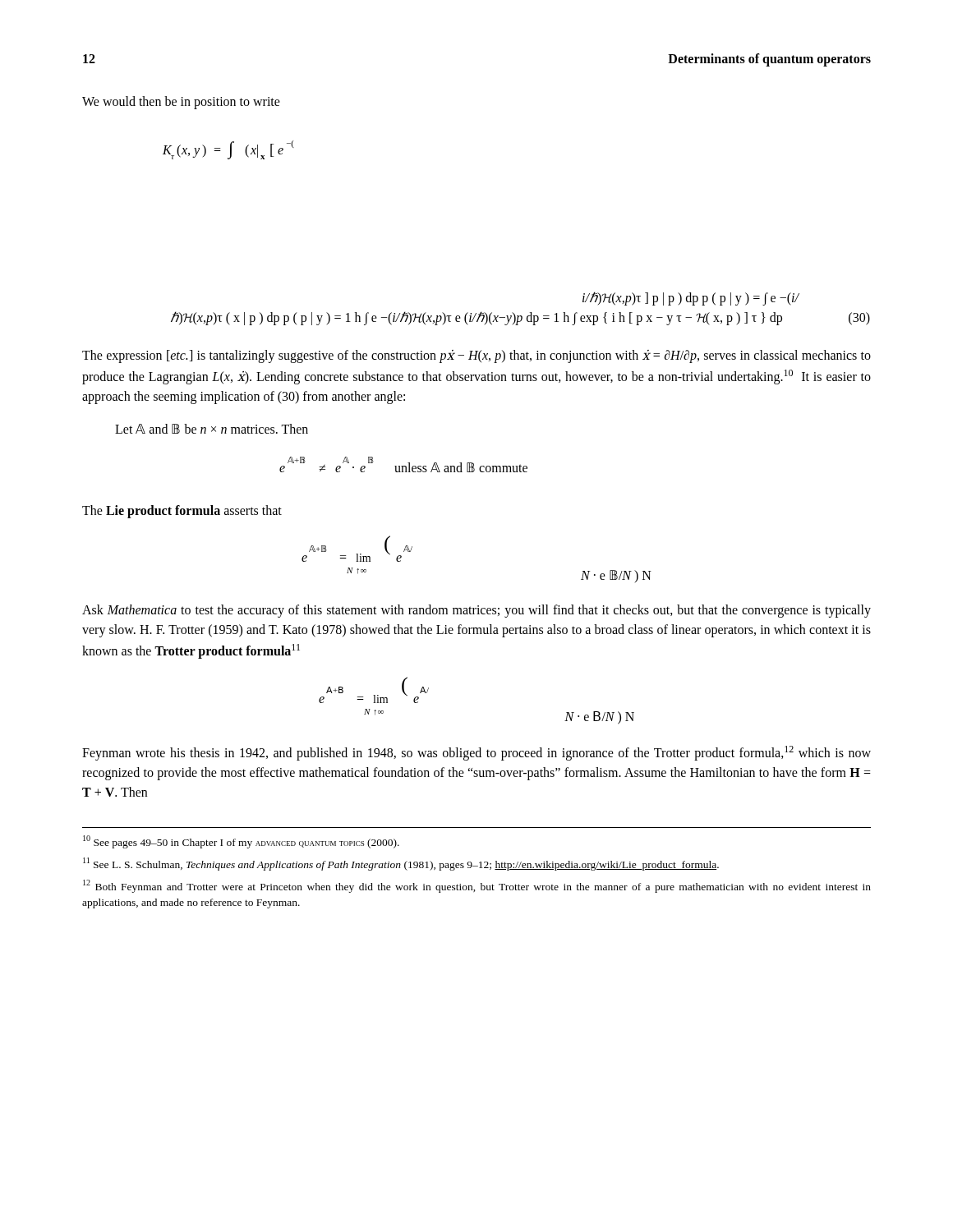Image resolution: width=953 pixels, height=1232 pixels.
Task: Where is the passage that starts "We would then be in position"?
Action: click(x=181, y=101)
